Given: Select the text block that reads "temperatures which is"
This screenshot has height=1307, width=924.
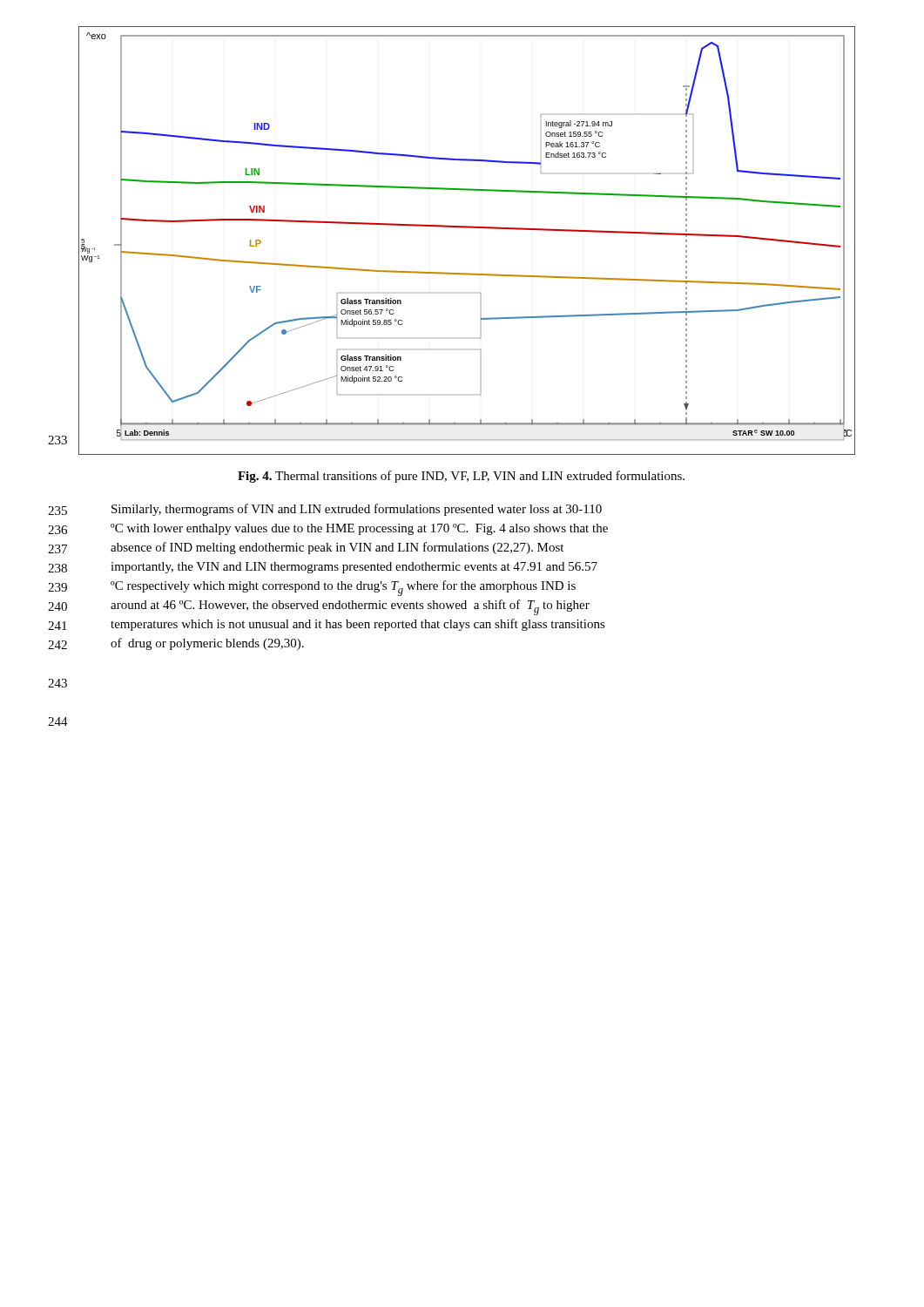Looking at the screenshot, I should 358,624.
